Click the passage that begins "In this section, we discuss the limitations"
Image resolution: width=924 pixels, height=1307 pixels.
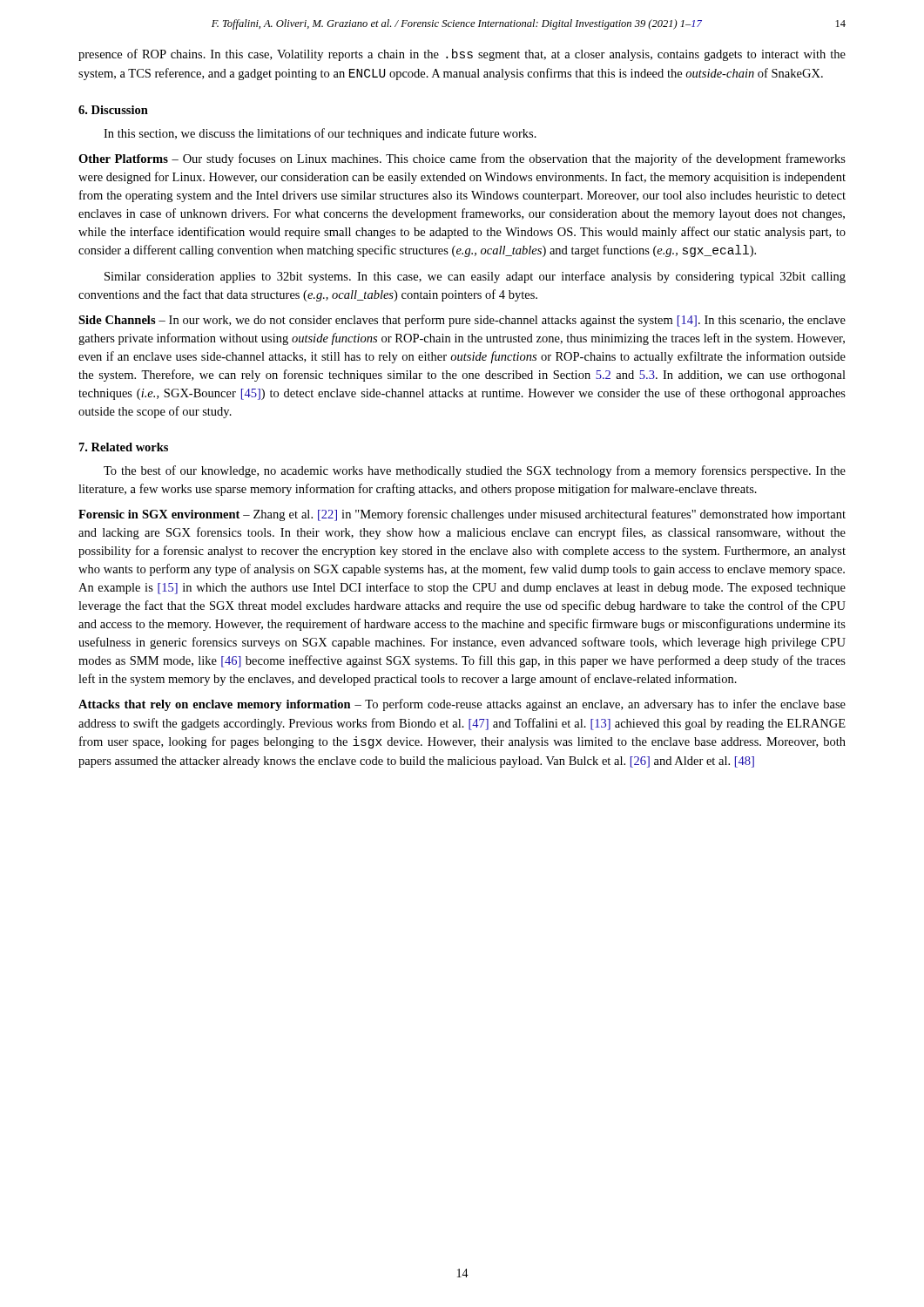(x=320, y=133)
